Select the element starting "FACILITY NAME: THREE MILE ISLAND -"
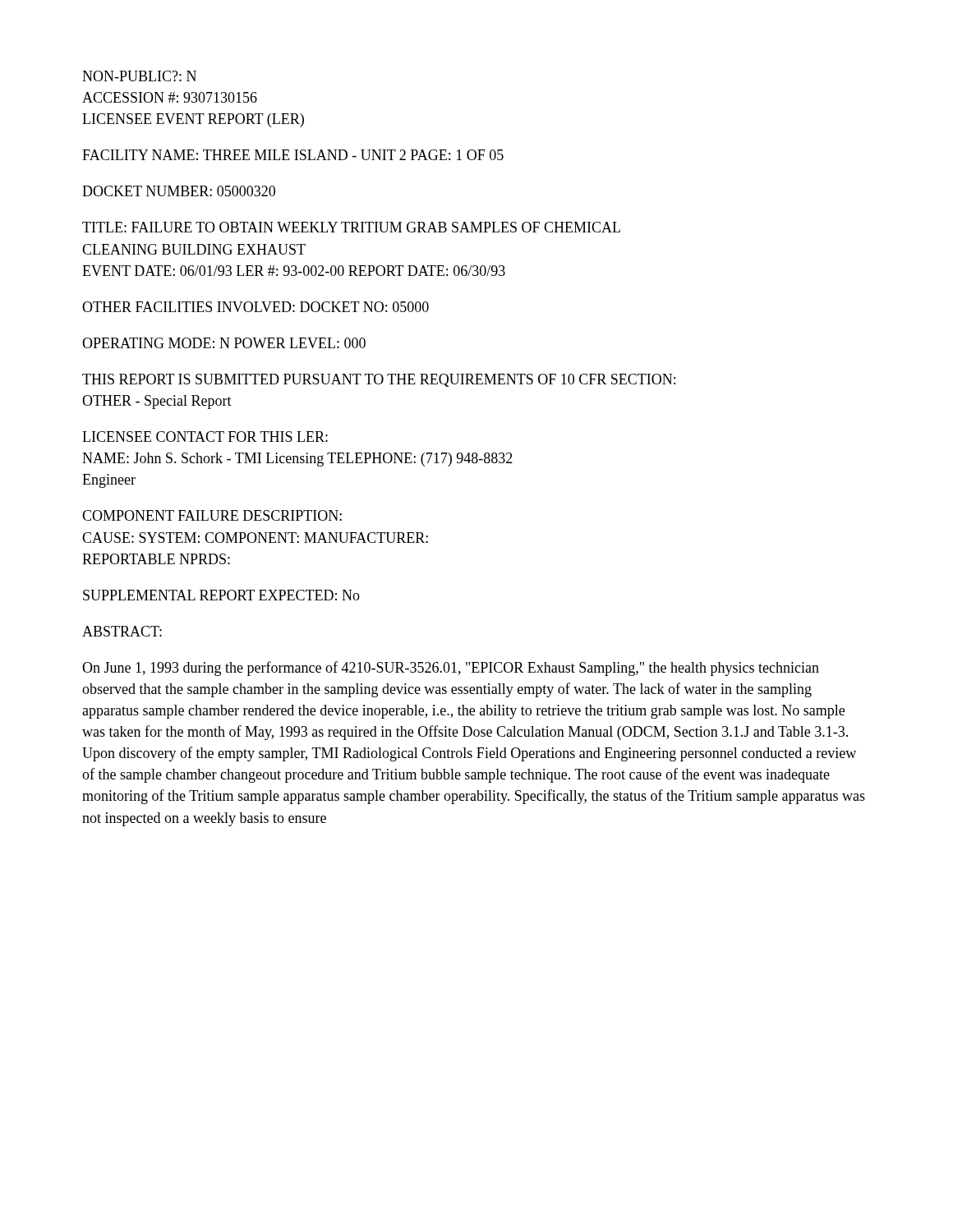The height and width of the screenshot is (1232, 953). coord(476,155)
